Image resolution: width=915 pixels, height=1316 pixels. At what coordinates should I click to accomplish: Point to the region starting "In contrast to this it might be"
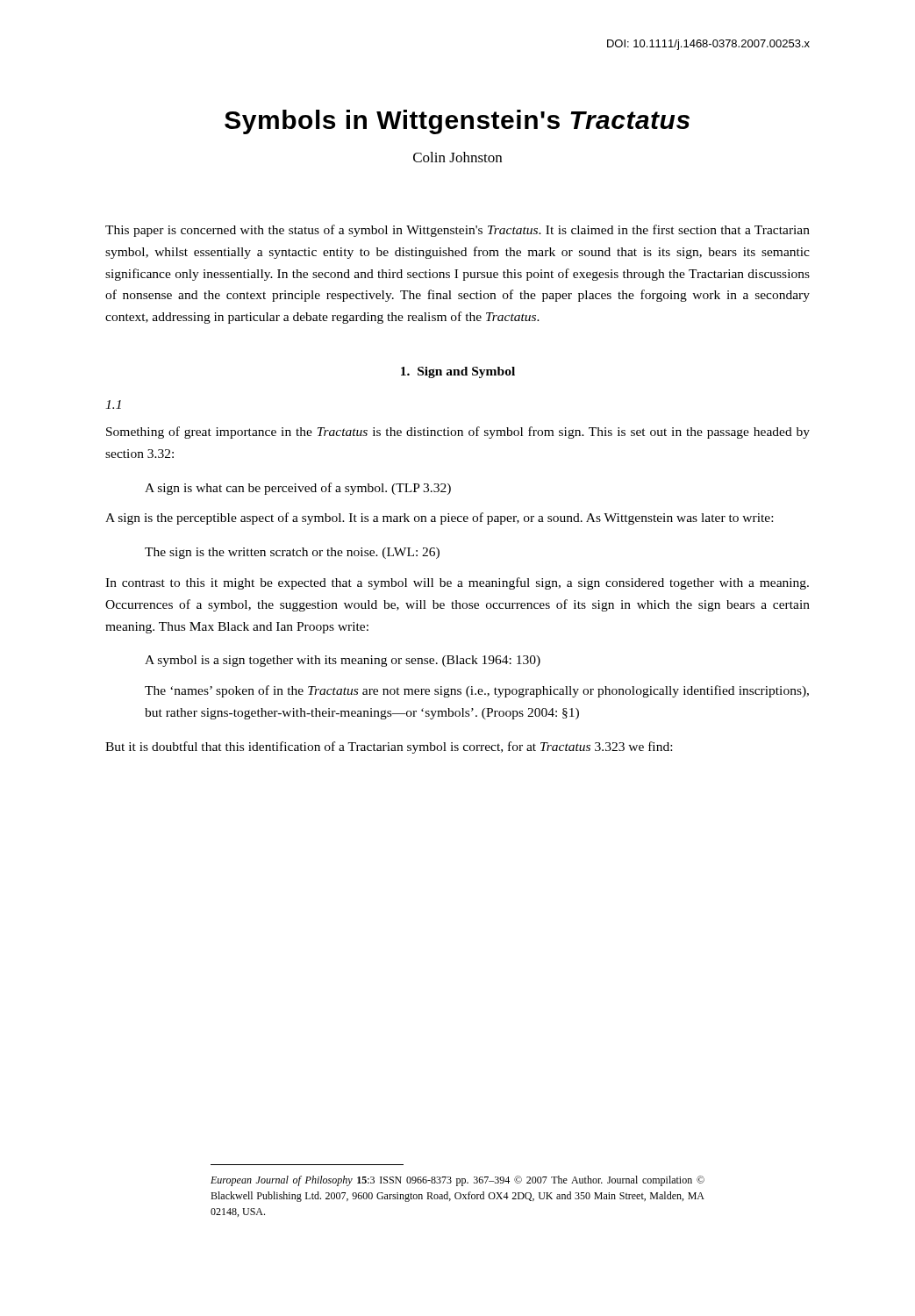(x=458, y=604)
